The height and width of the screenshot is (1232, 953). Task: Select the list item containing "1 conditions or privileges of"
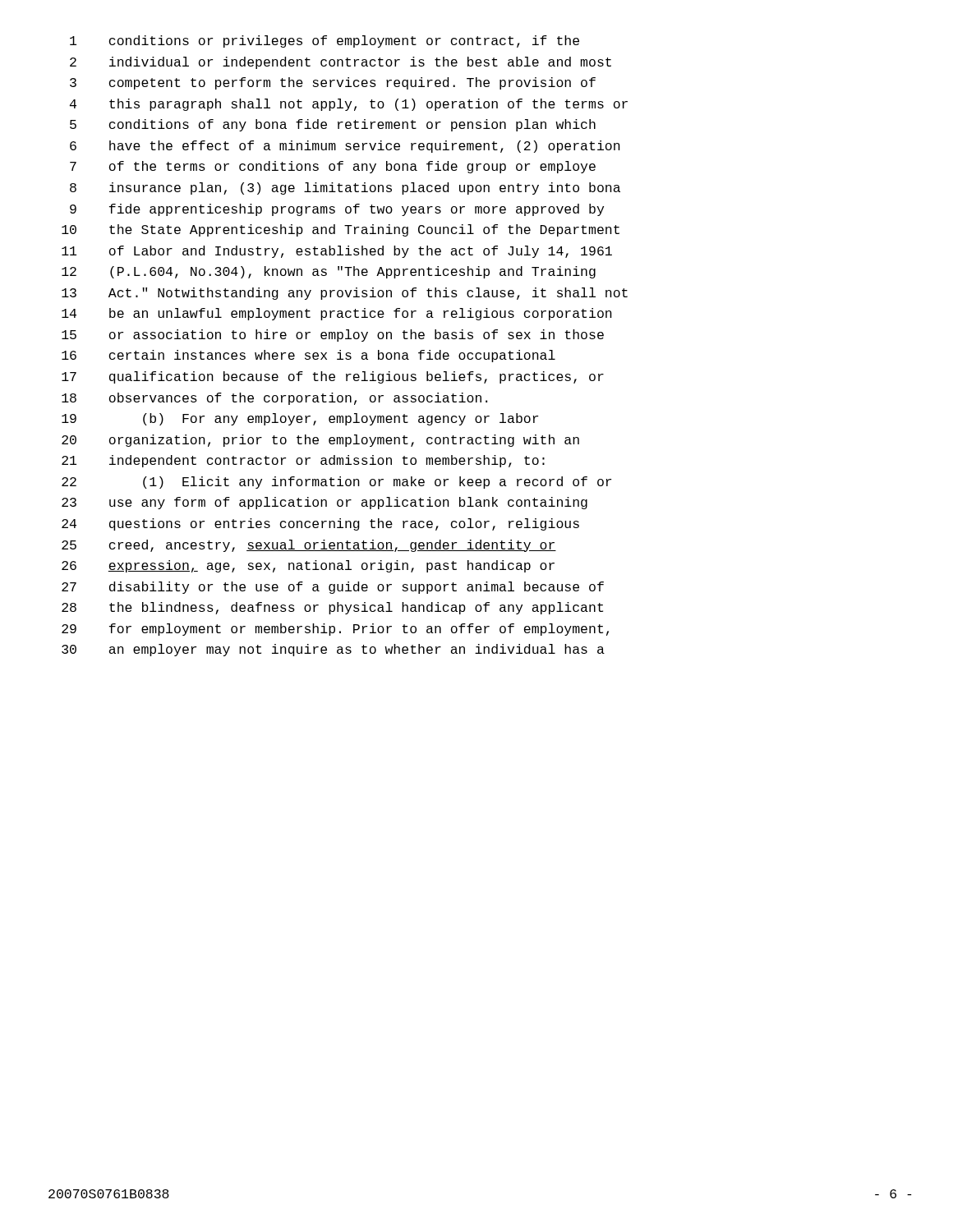[314, 42]
